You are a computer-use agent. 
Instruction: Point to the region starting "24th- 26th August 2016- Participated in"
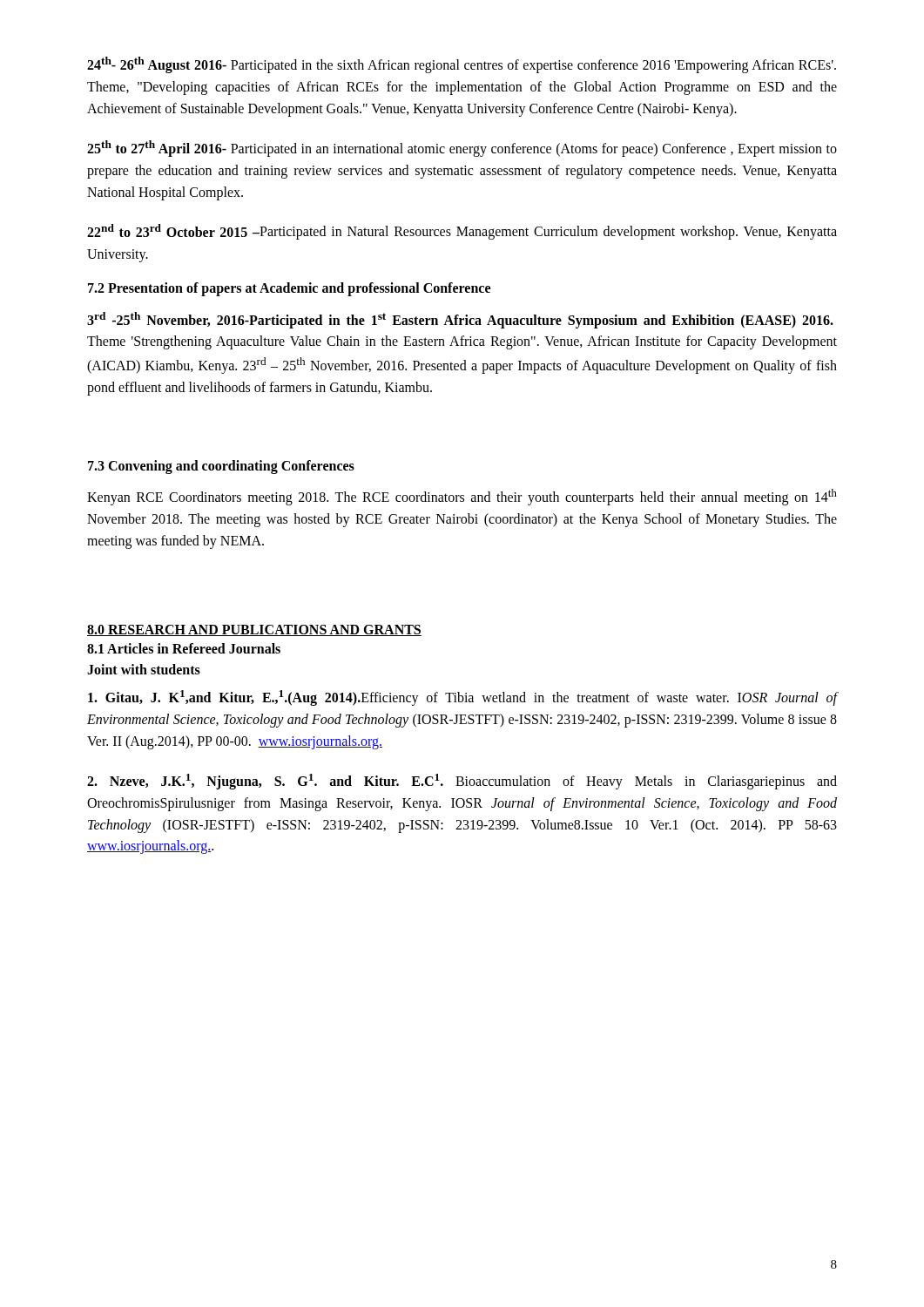462,85
